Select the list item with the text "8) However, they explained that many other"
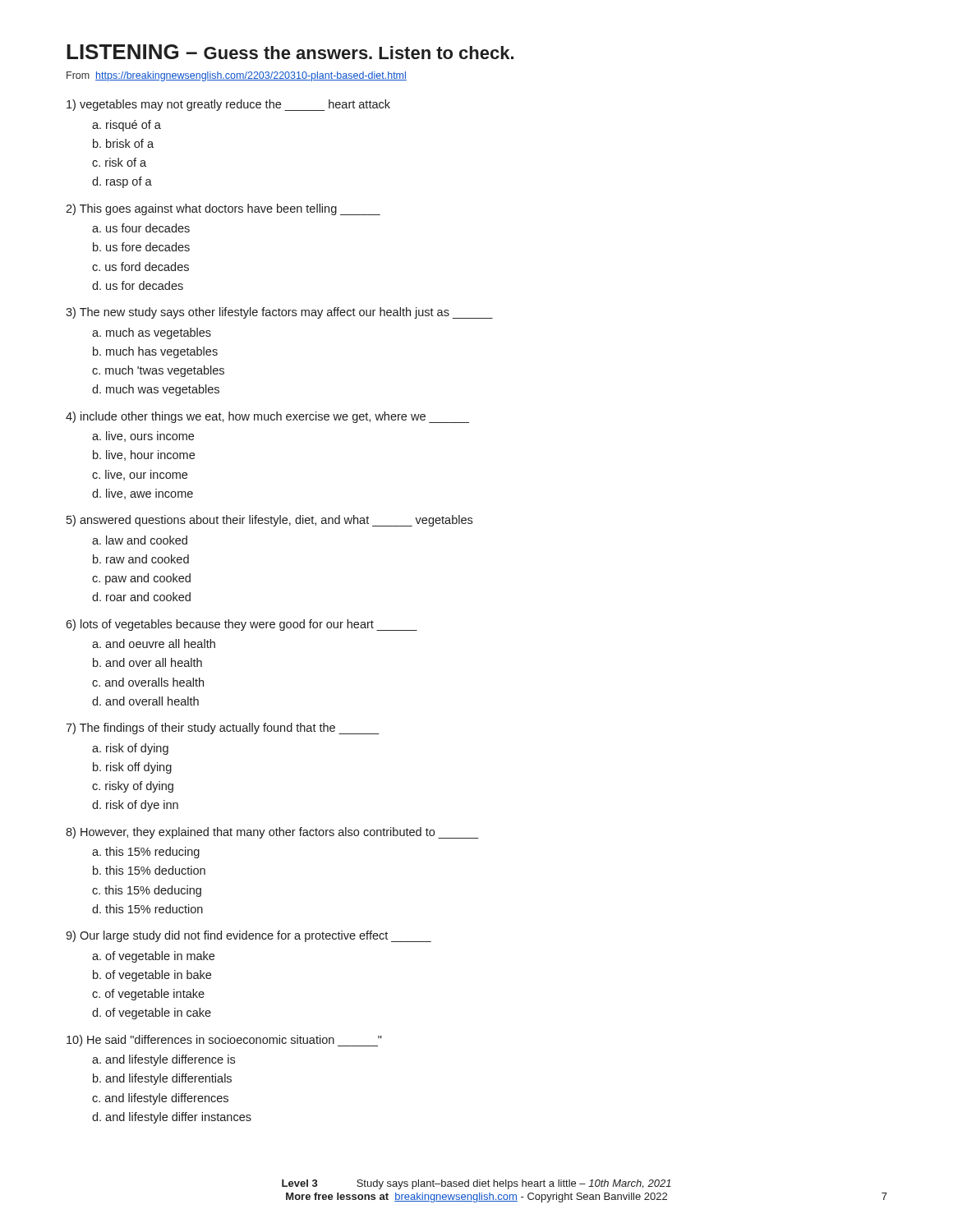 point(272,833)
